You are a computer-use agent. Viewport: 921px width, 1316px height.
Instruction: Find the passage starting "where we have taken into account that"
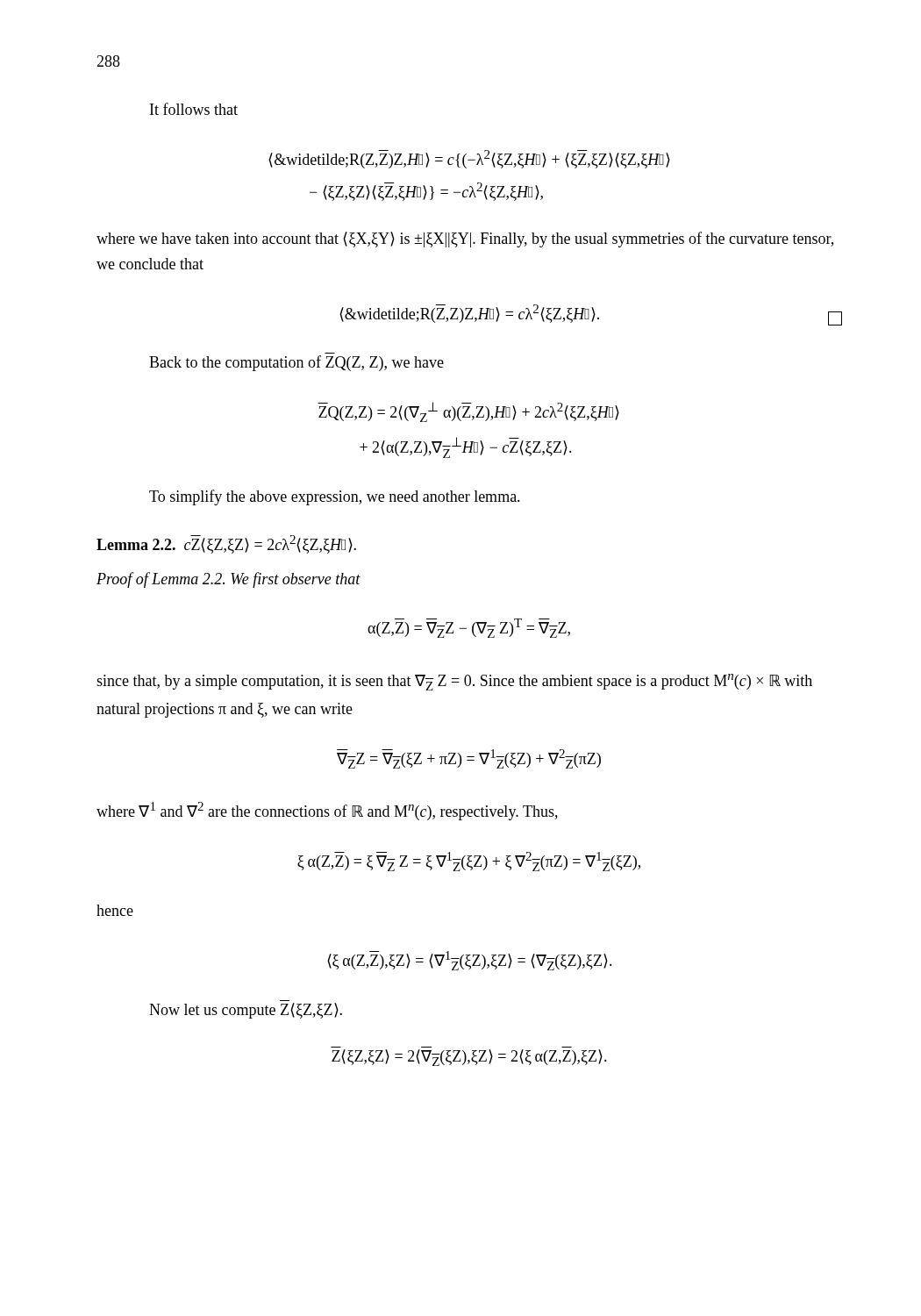(465, 251)
